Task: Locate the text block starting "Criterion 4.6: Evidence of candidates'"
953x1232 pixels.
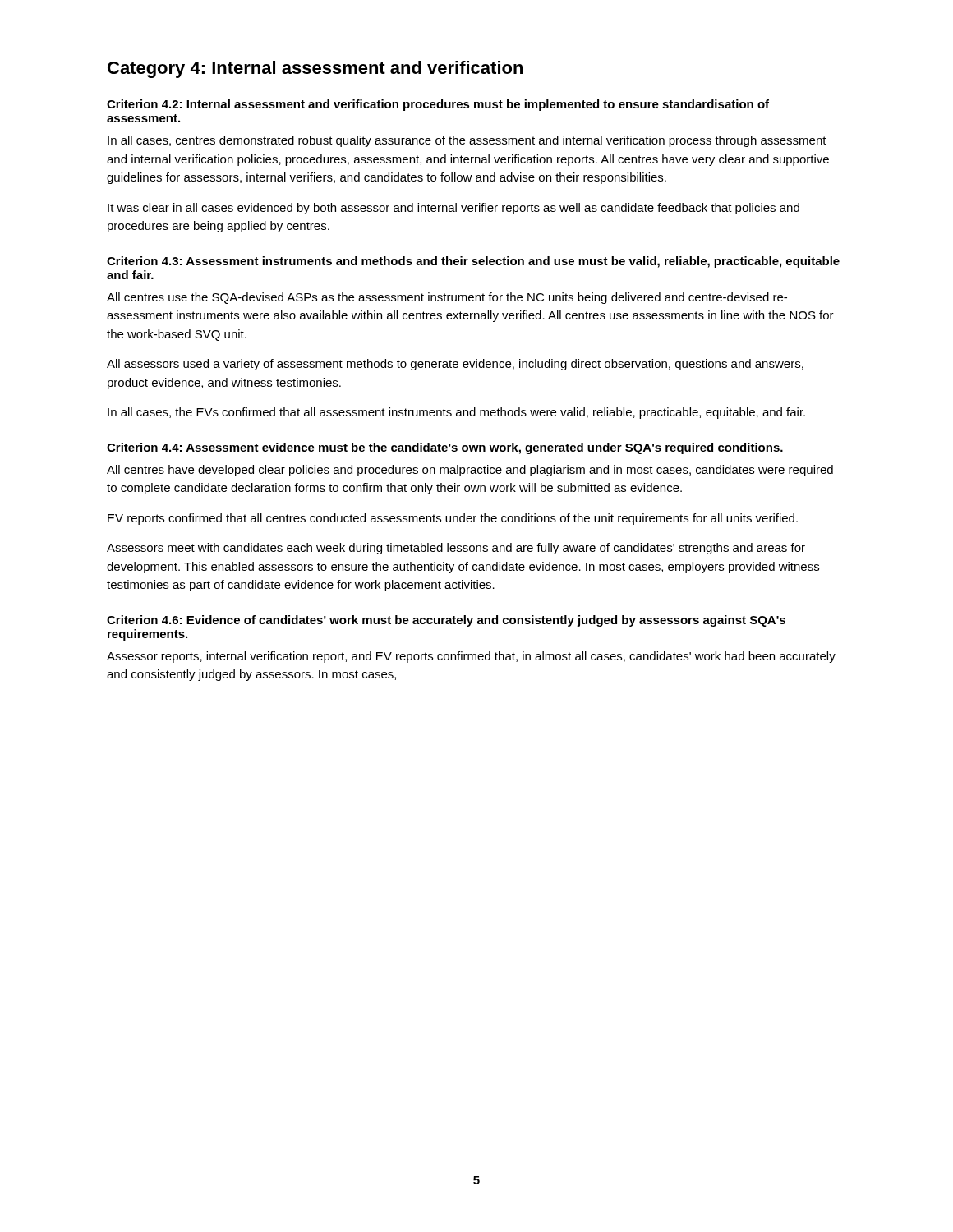Action: coord(446,626)
